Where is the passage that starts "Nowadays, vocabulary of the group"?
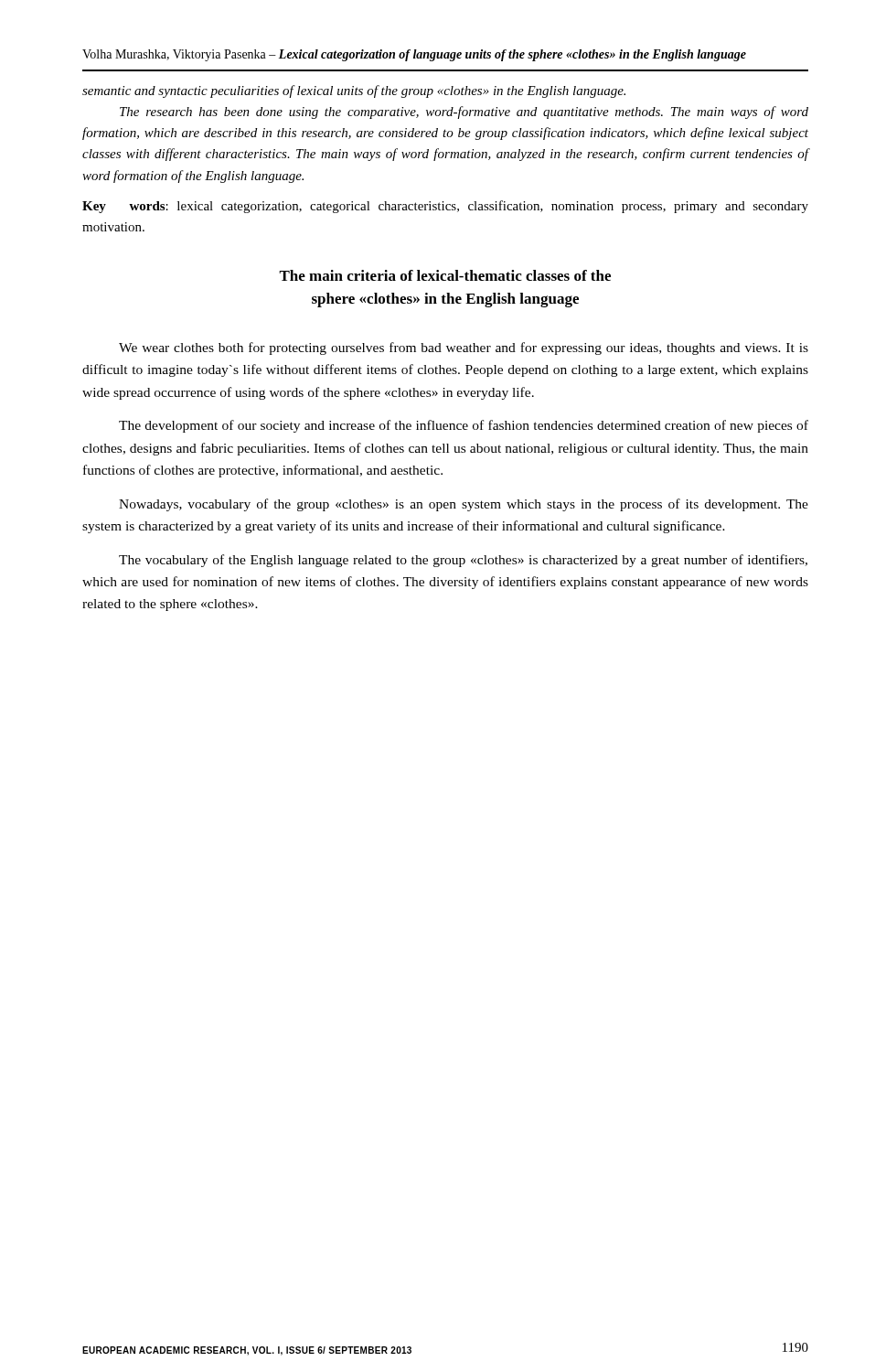The image size is (886, 1372). [445, 514]
